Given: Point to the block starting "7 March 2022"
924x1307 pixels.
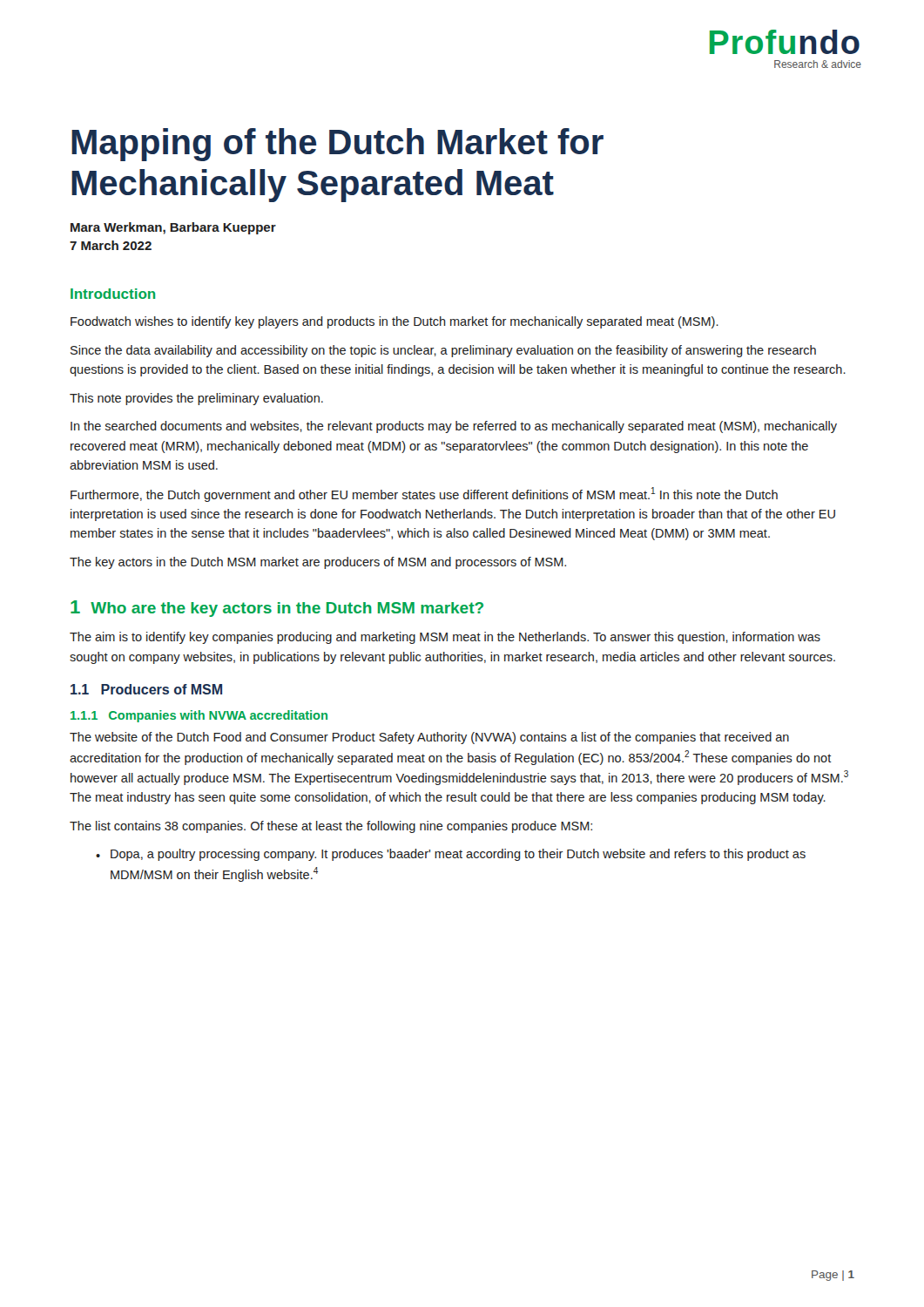Looking at the screenshot, I should click(111, 246).
